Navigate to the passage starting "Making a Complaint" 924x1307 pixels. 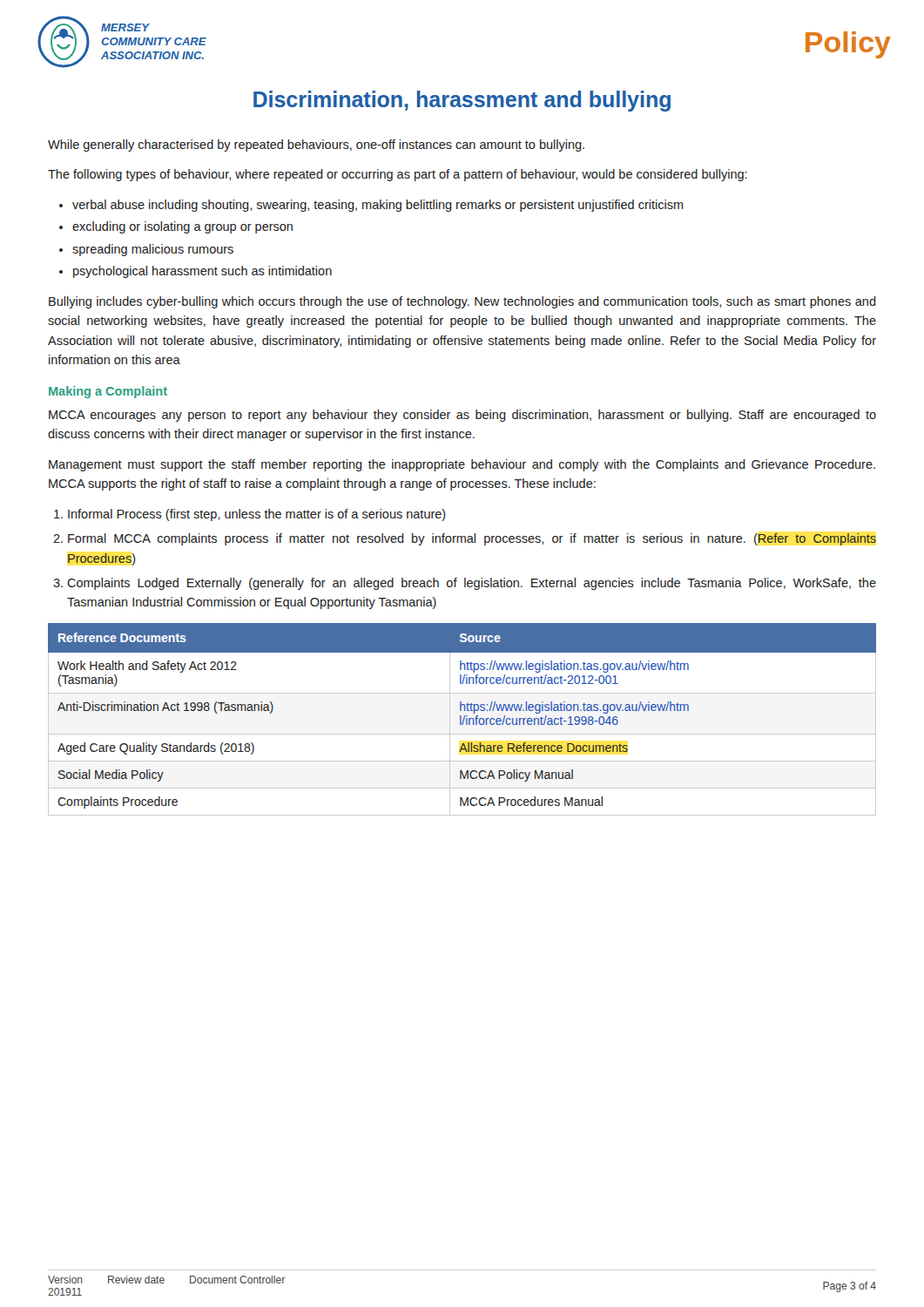point(108,391)
